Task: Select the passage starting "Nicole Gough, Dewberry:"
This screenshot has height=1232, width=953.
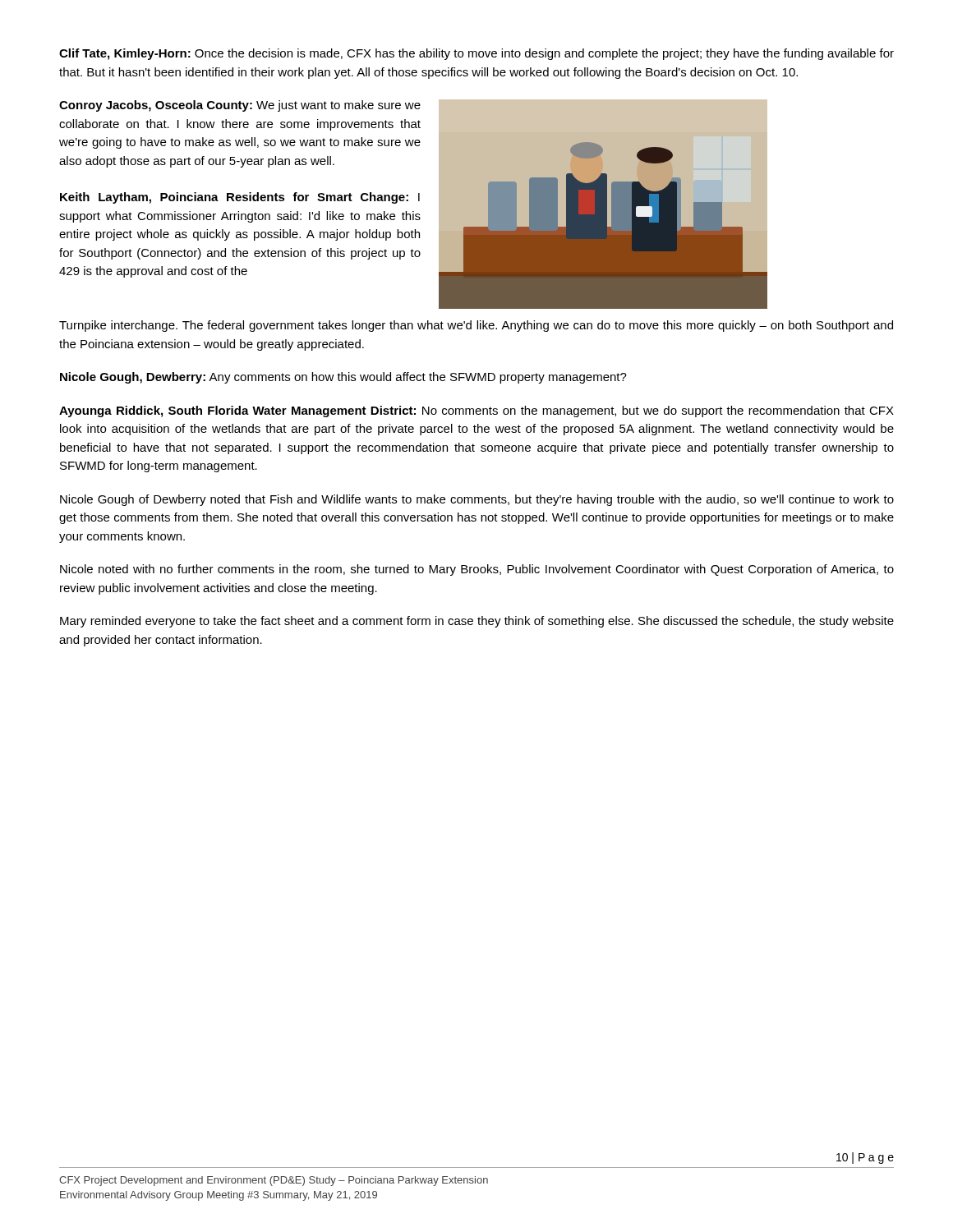Action: 343,377
